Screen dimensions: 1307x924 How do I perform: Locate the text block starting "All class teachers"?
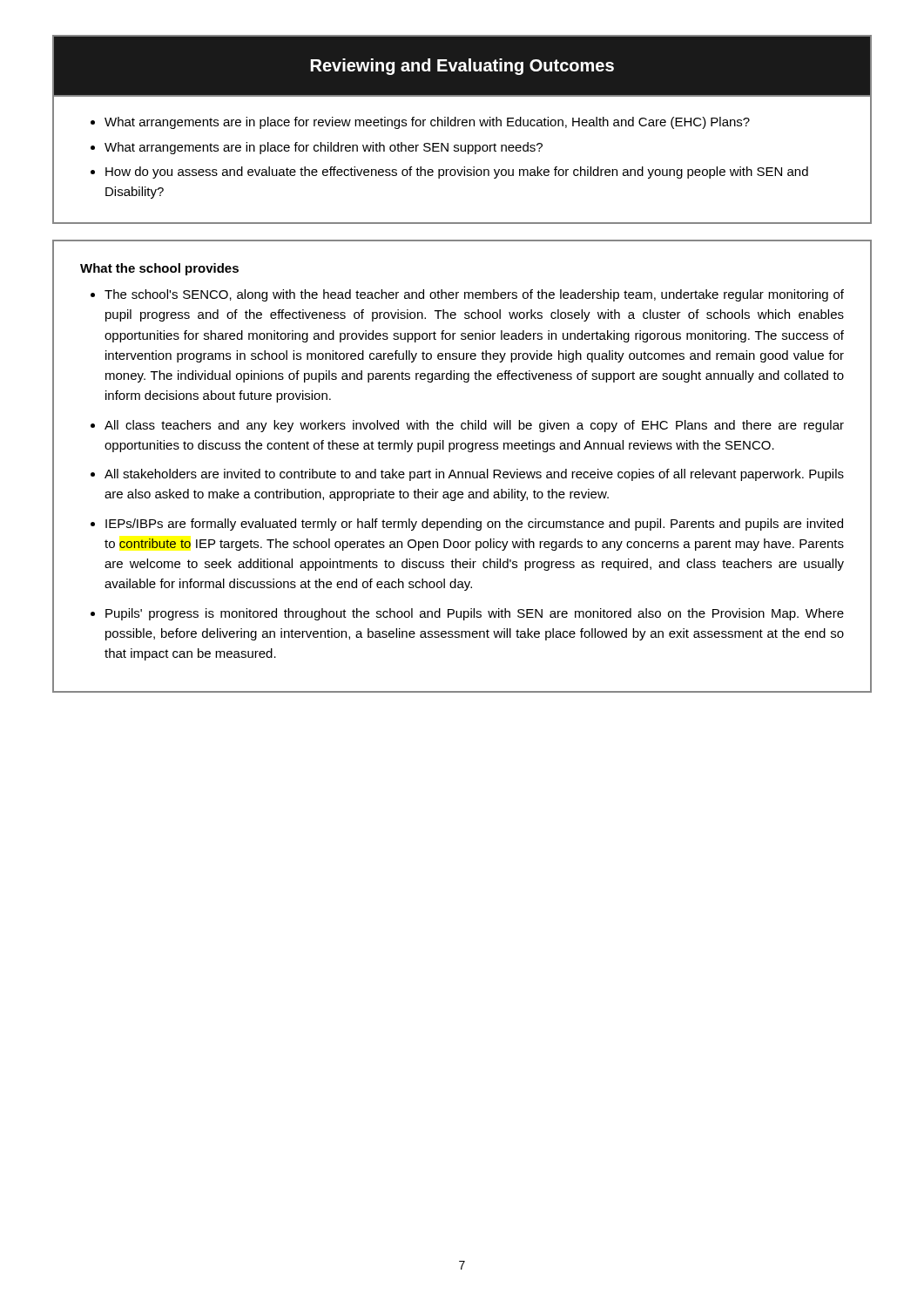(474, 434)
